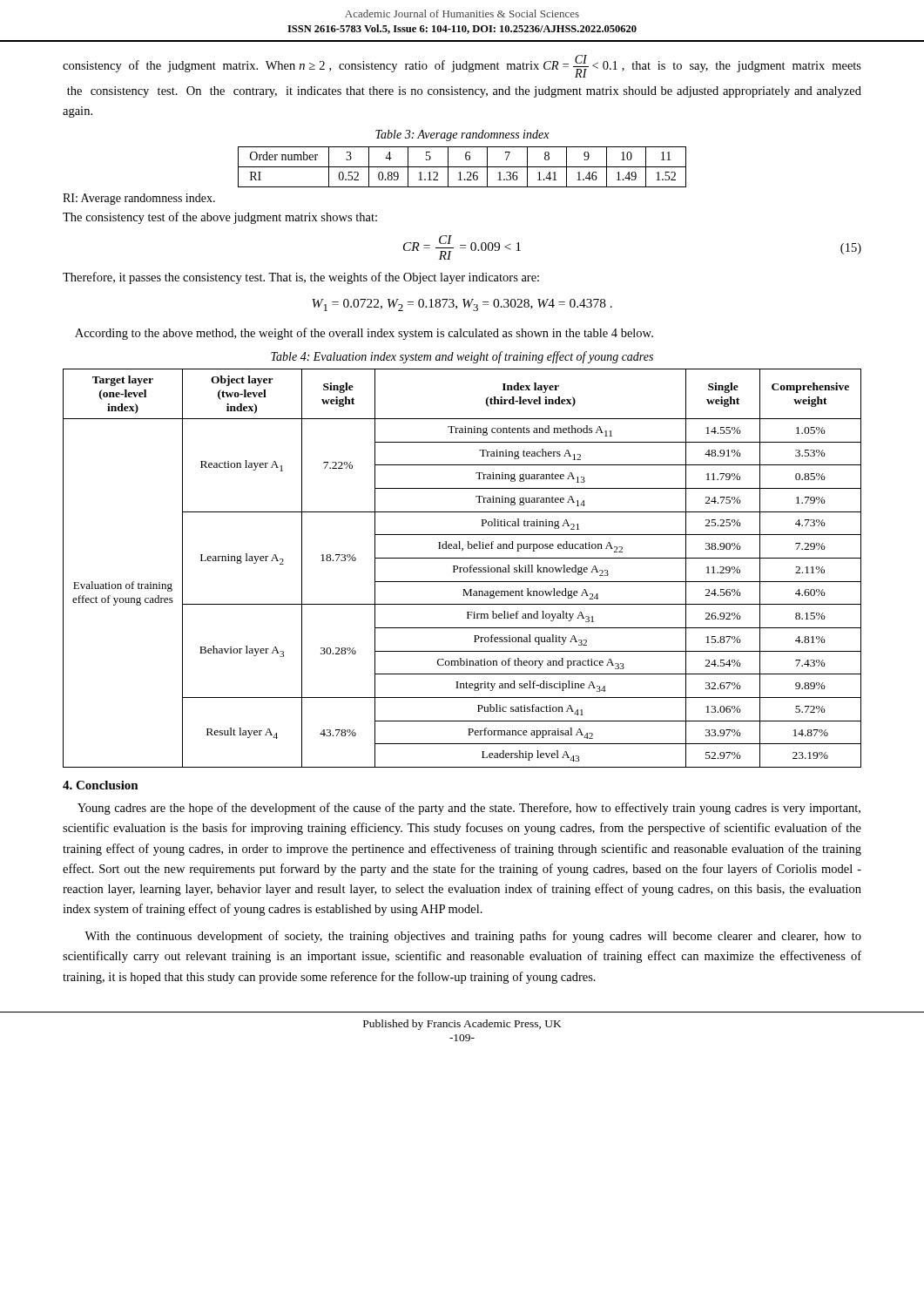
Task: Point to the region starting "consistency of the judgment"
Action: (462, 85)
